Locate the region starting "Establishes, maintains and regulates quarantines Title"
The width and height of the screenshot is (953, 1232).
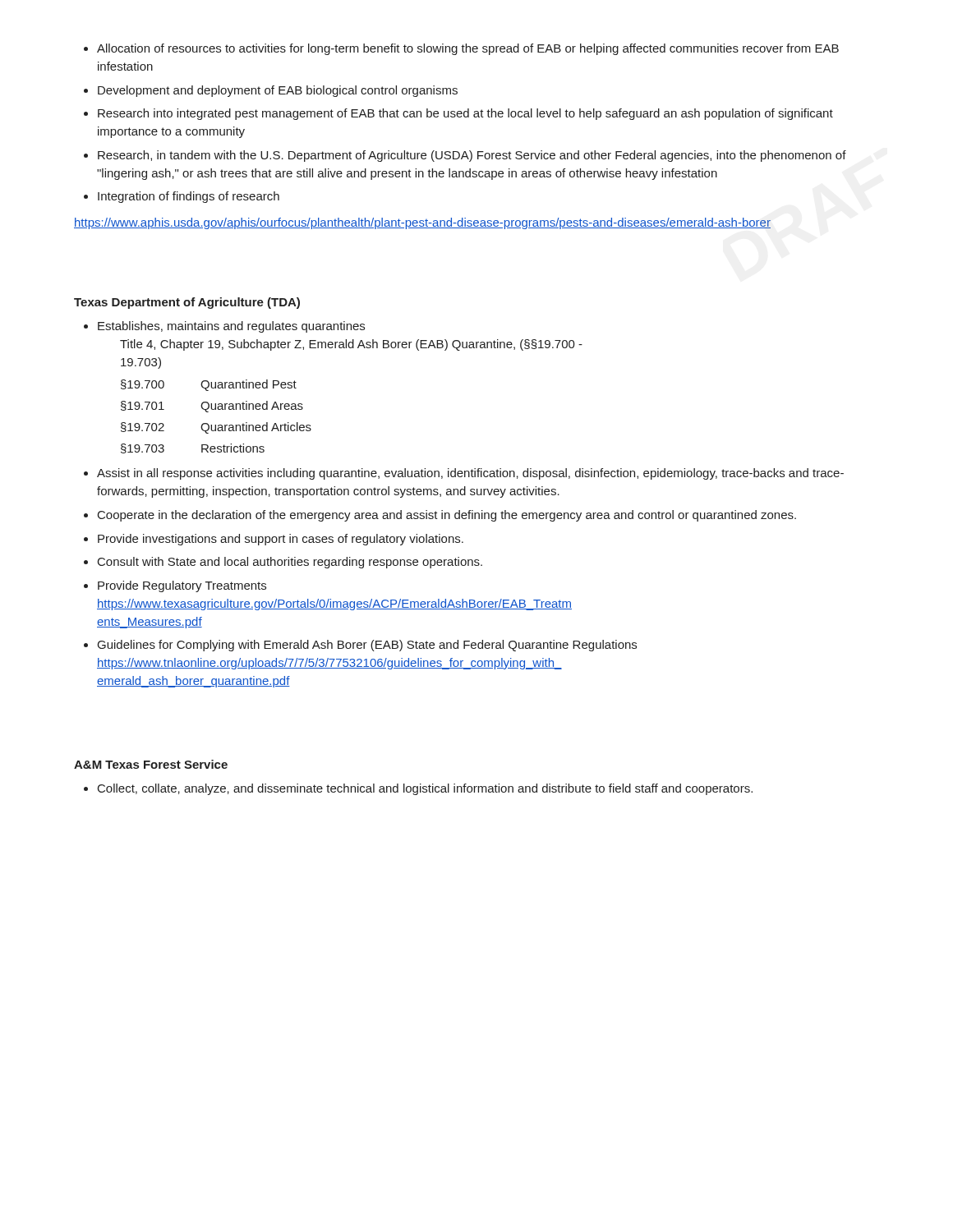[x=231, y=327]
